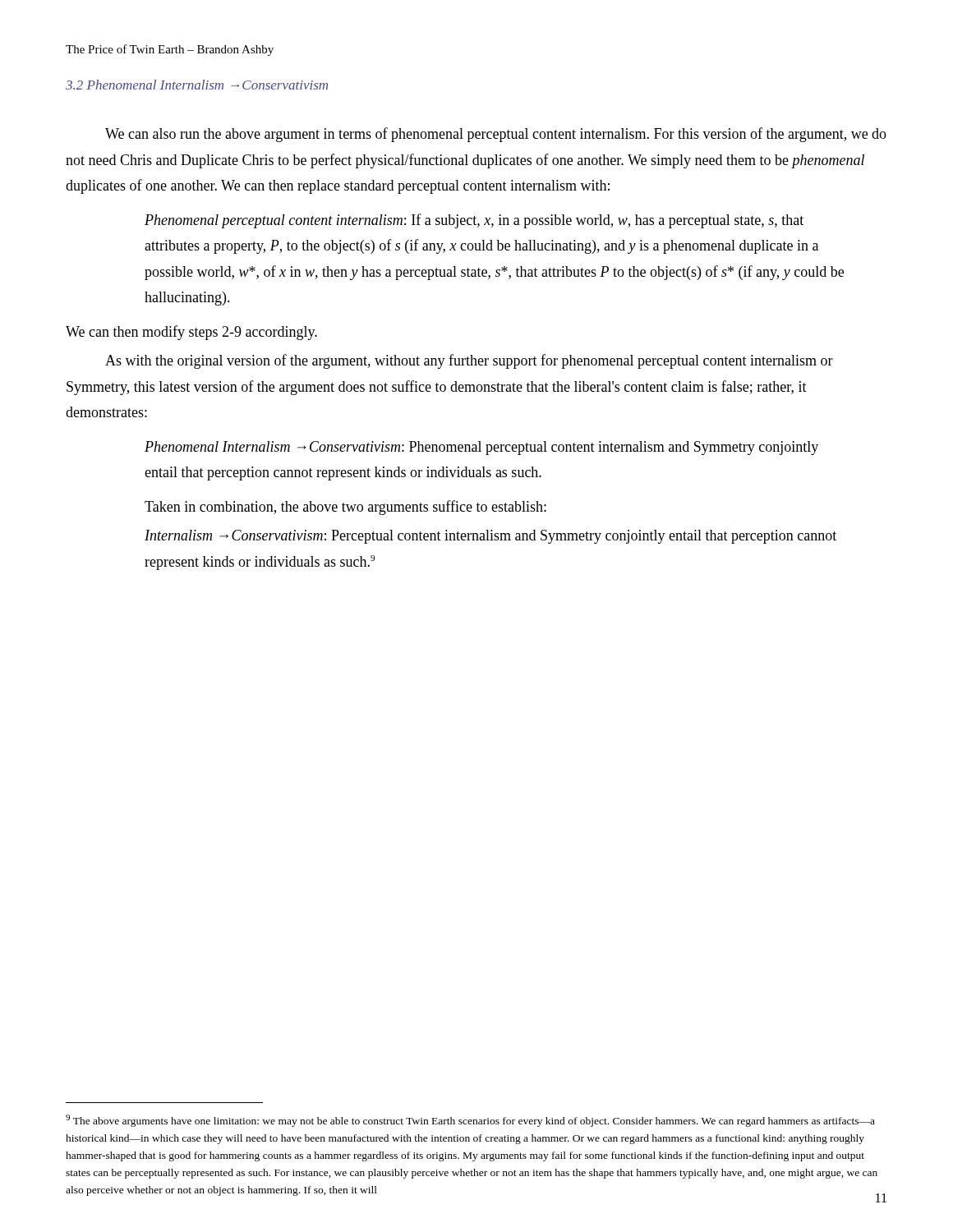This screenshot has width=953, height=1232.
Task: Find the region starting "9 The above arguments have one"
Action: (472, 1155)
